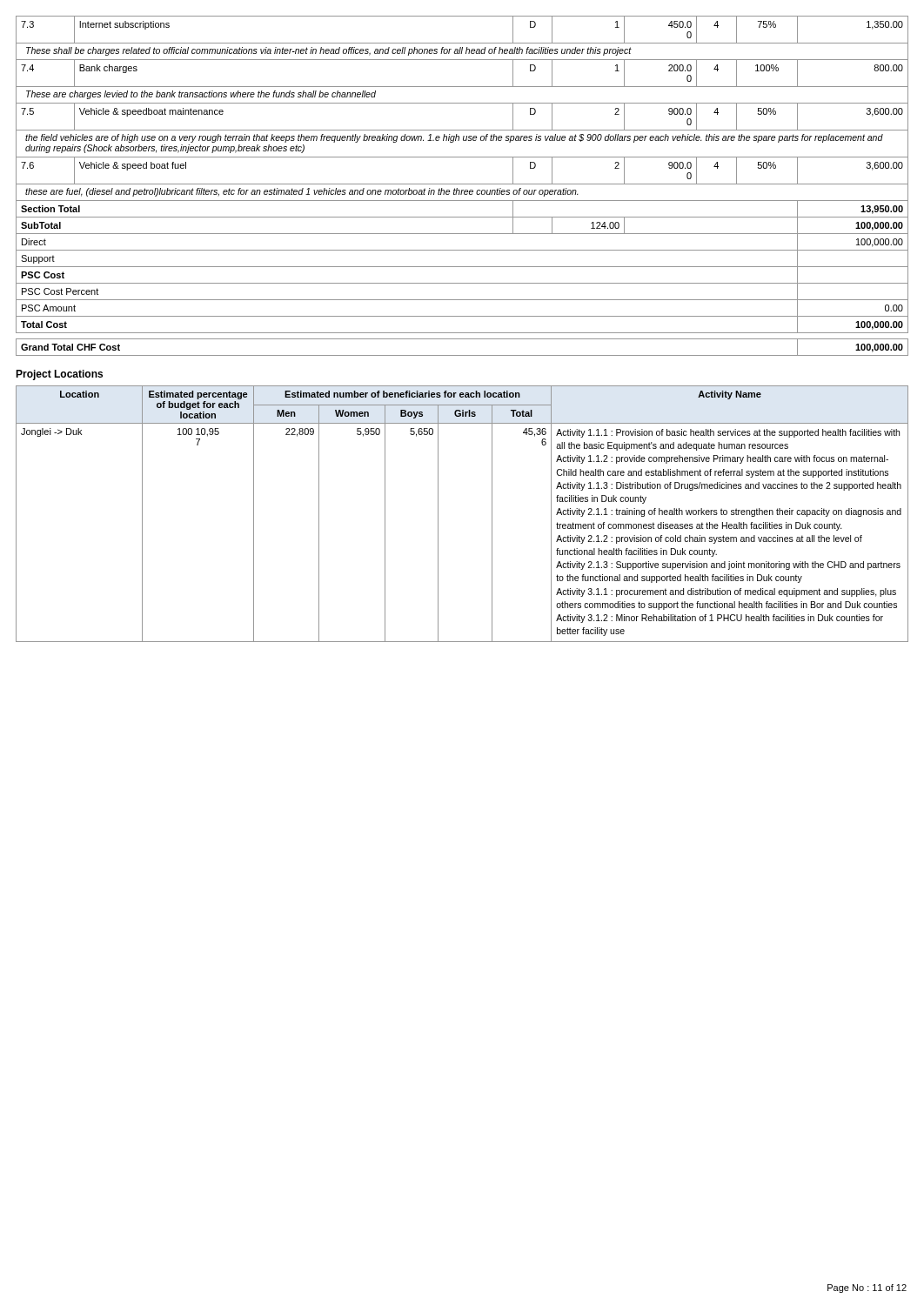Find the table that mentions "Internet subscriptions"
The image size is (924, 1305).
click(x=462, y=186)
